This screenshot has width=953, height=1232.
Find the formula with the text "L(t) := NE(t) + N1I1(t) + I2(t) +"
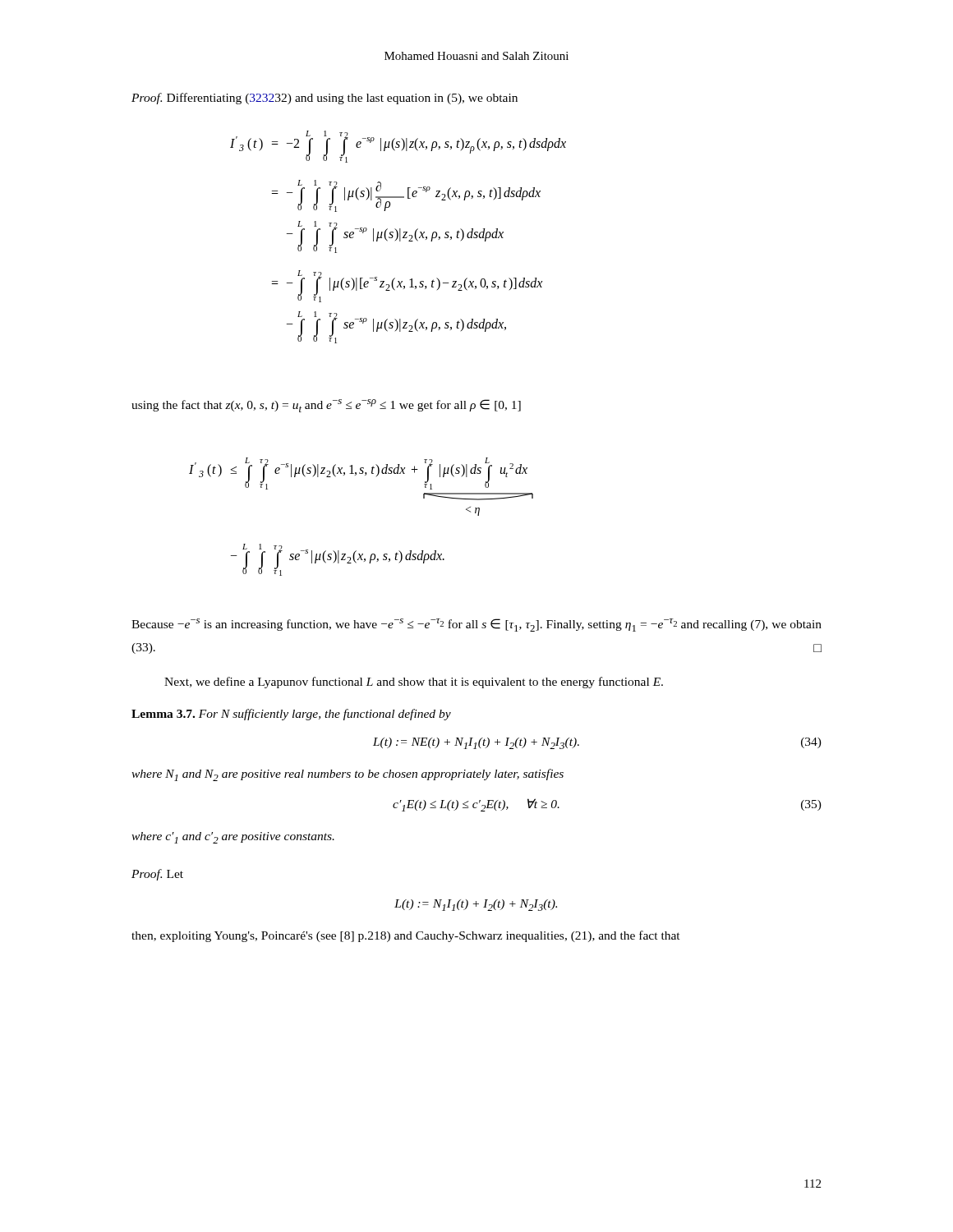476,743
